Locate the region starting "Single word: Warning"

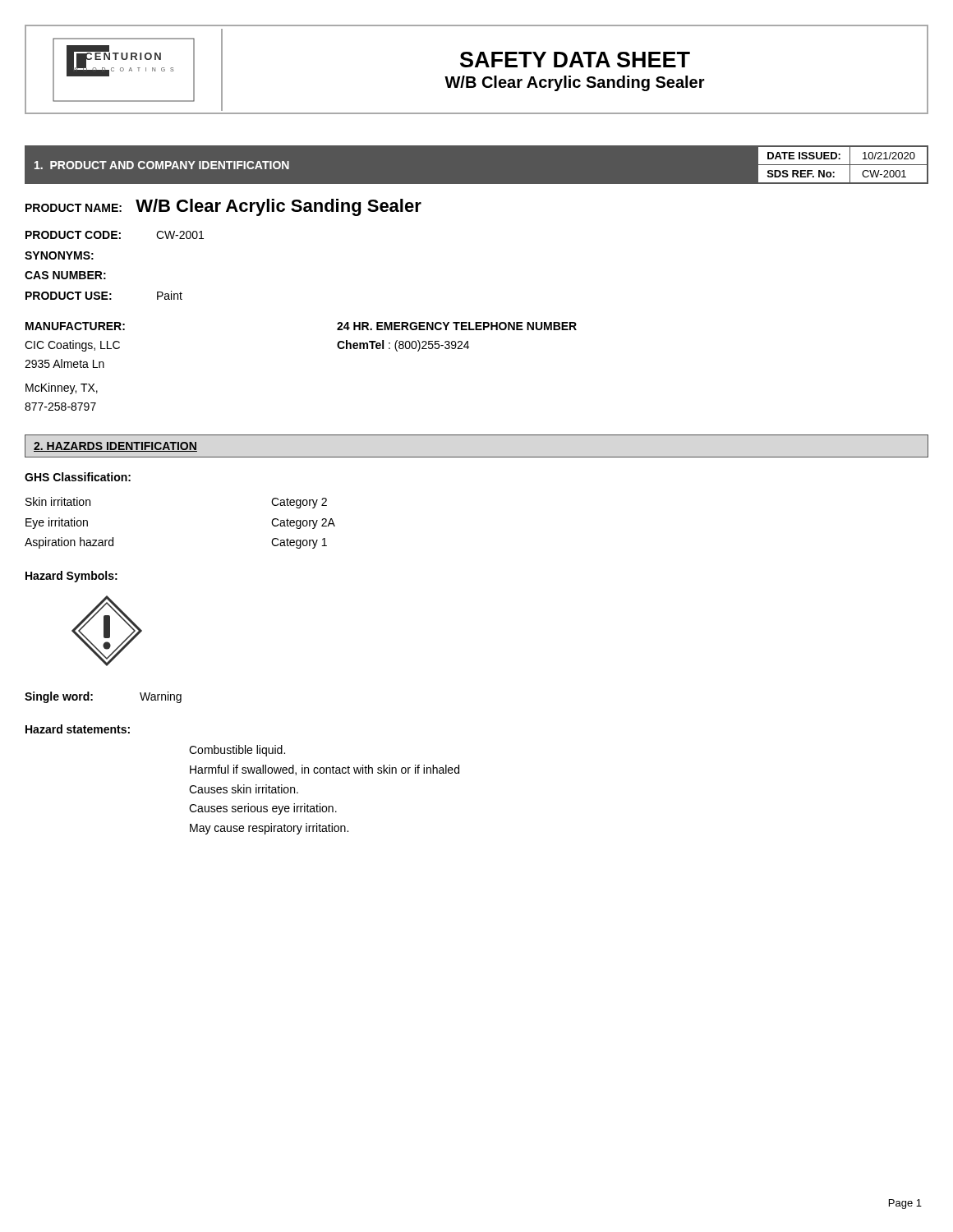[x=103, y=696]
